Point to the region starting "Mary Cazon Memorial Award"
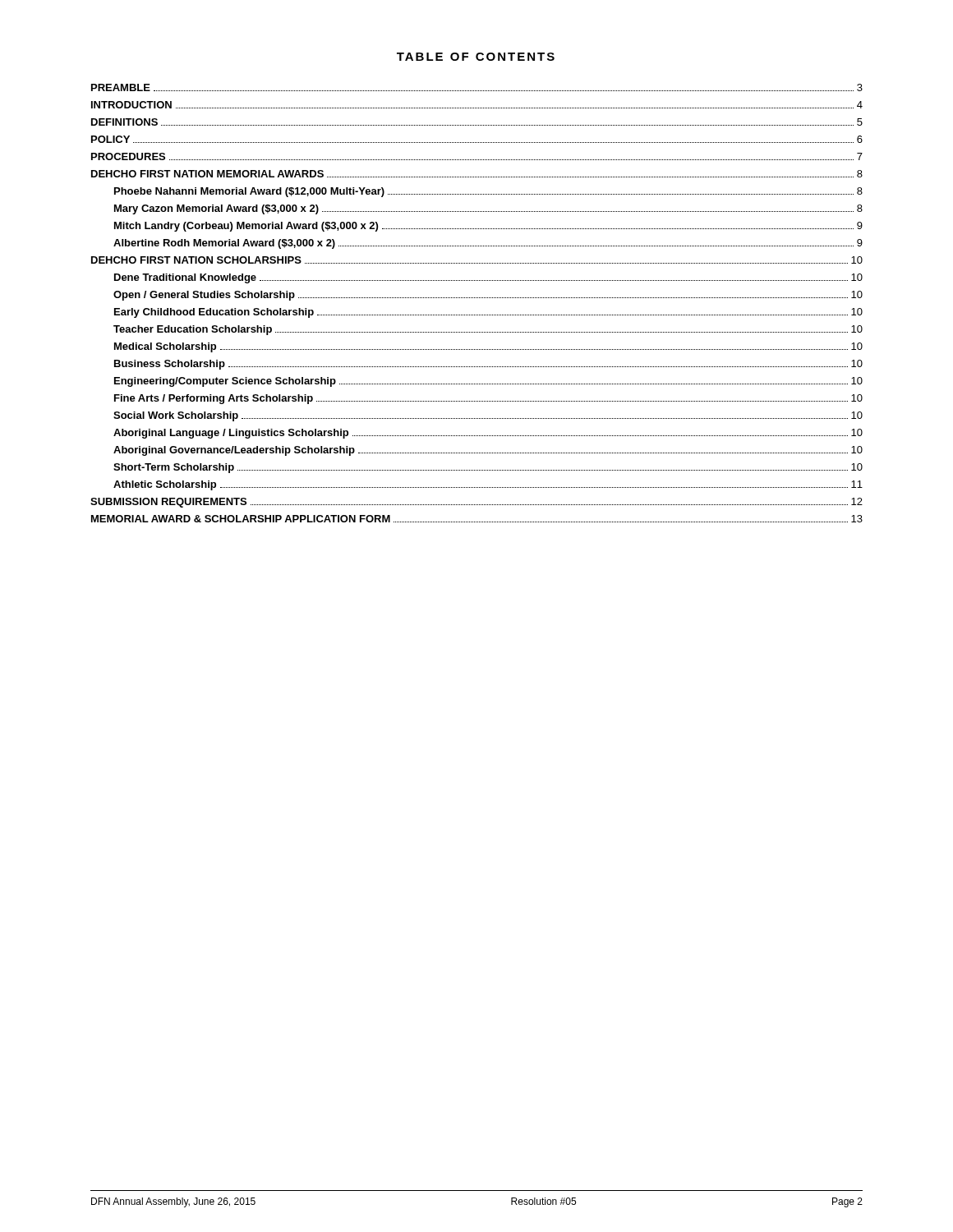 [x=476, y=208]
